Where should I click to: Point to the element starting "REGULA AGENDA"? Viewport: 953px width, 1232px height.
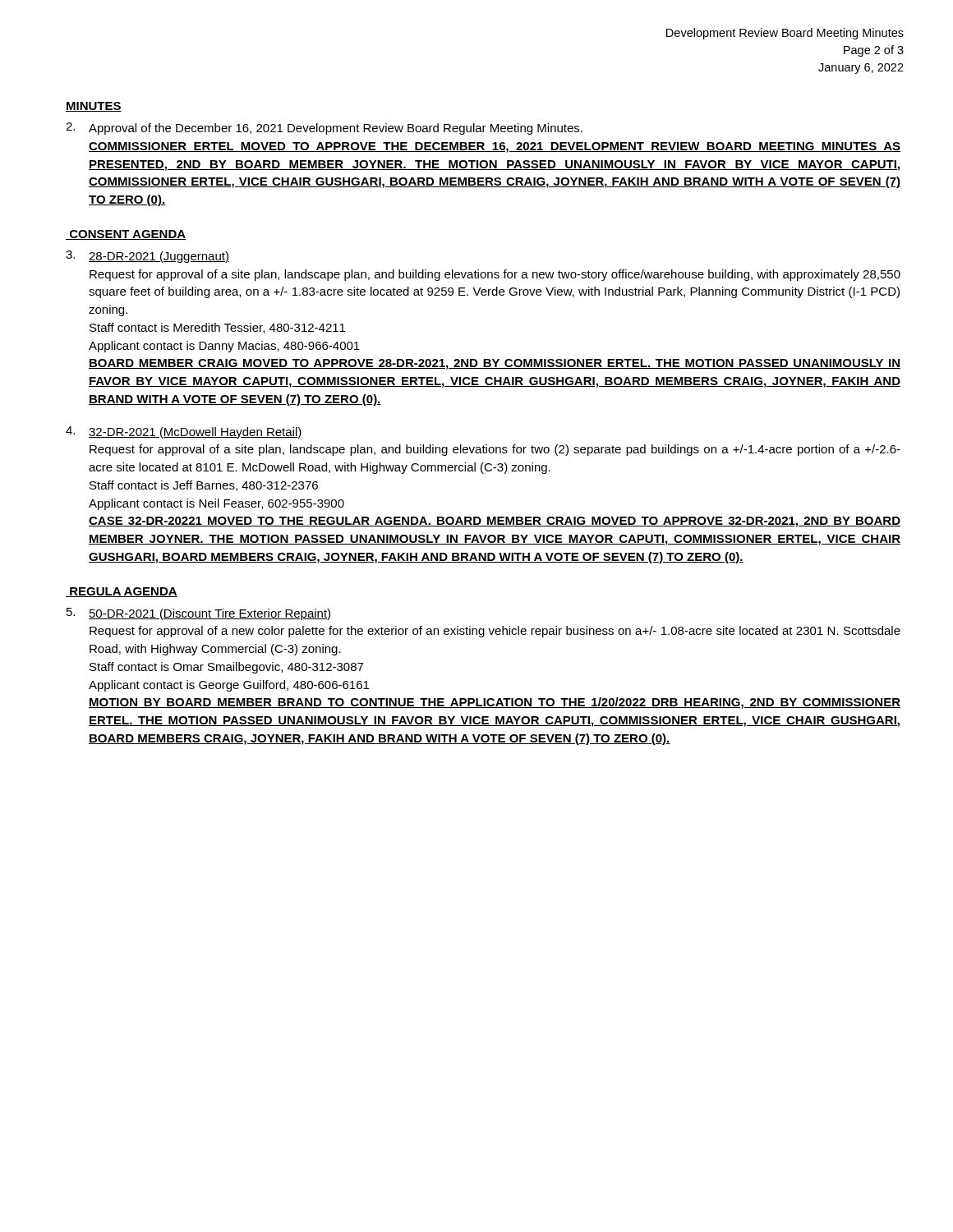coord(121,591)
